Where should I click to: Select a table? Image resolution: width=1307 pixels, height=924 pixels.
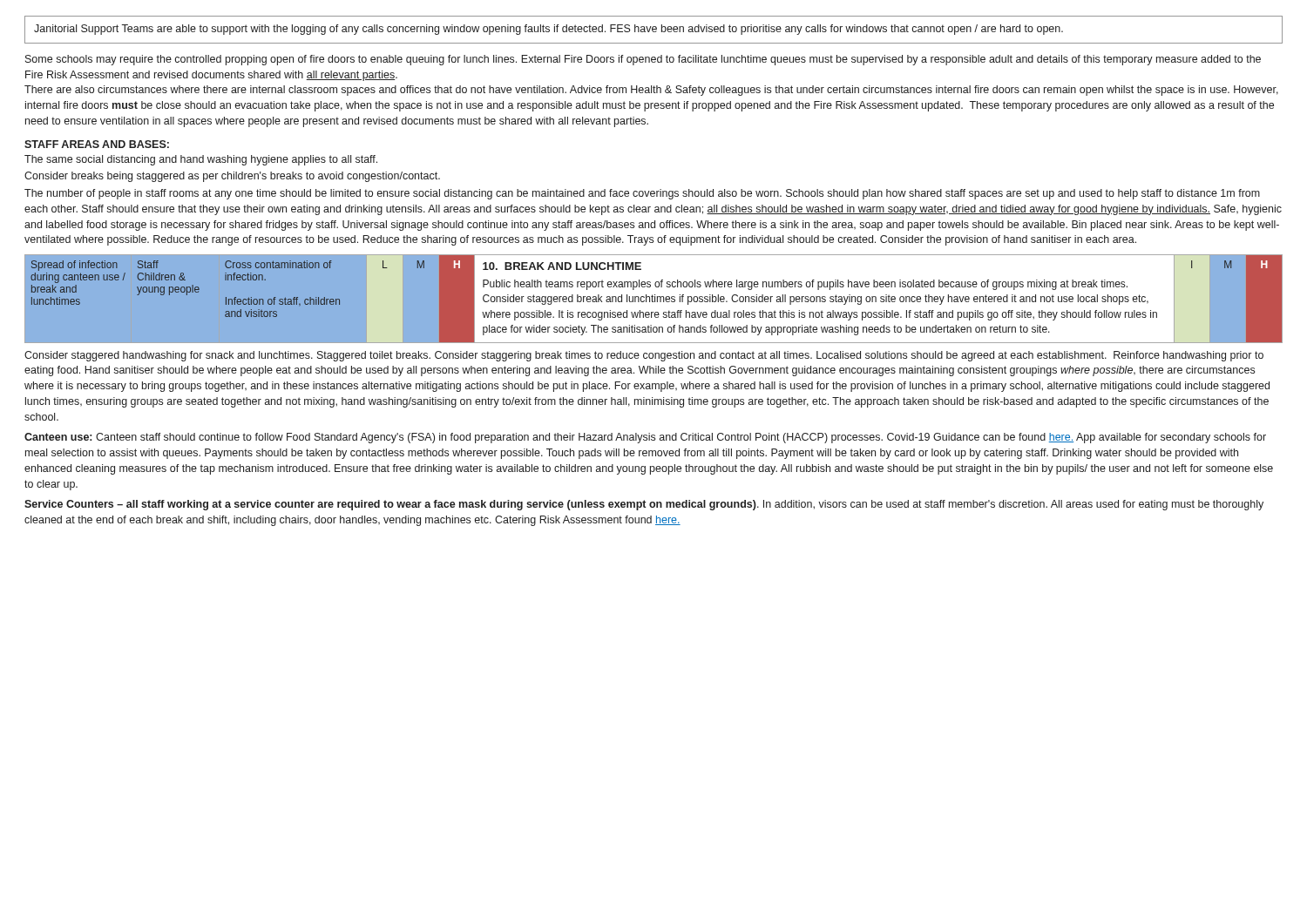[654, 298]
